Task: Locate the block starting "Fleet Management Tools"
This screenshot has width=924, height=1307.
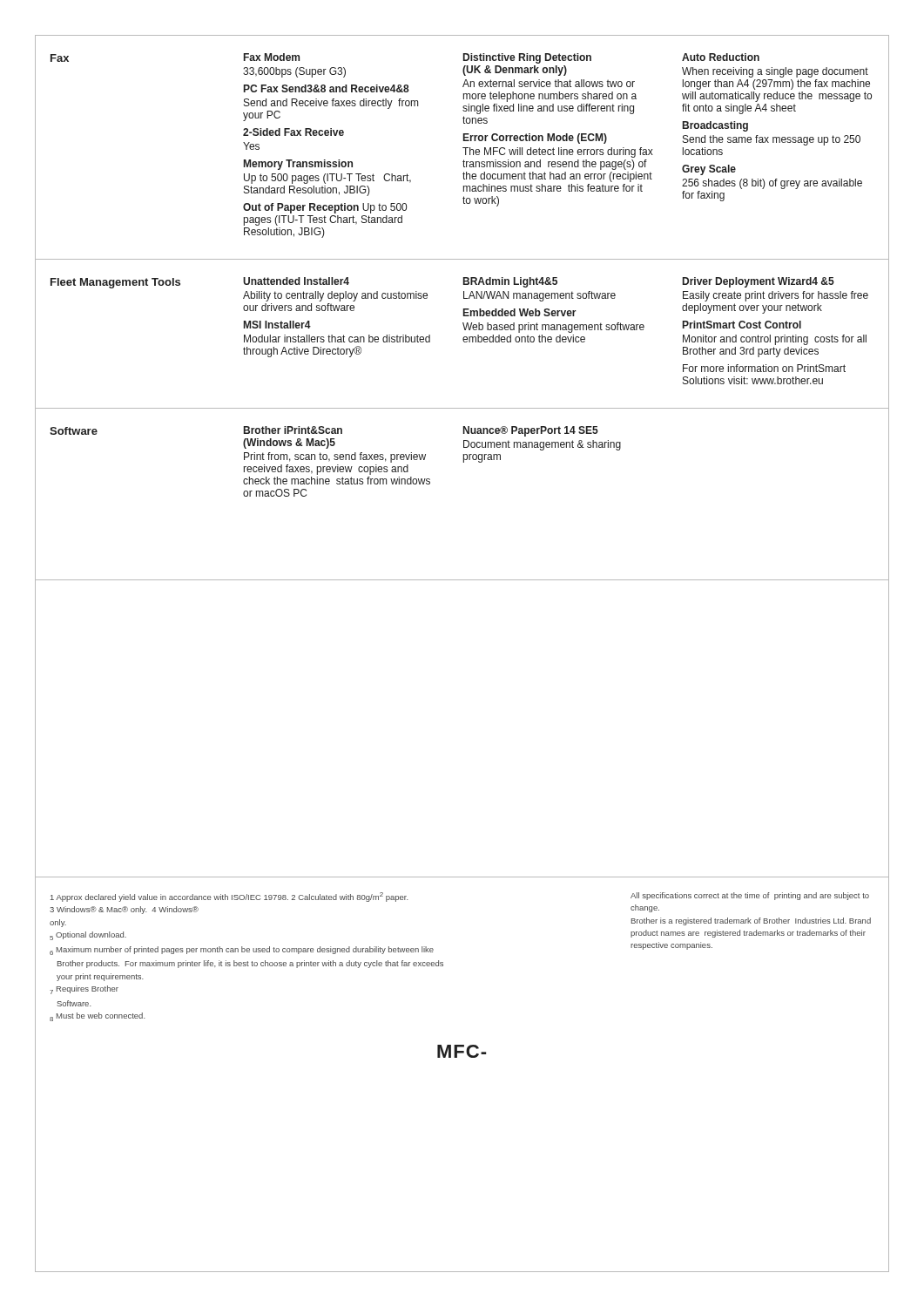Action: 115,282
